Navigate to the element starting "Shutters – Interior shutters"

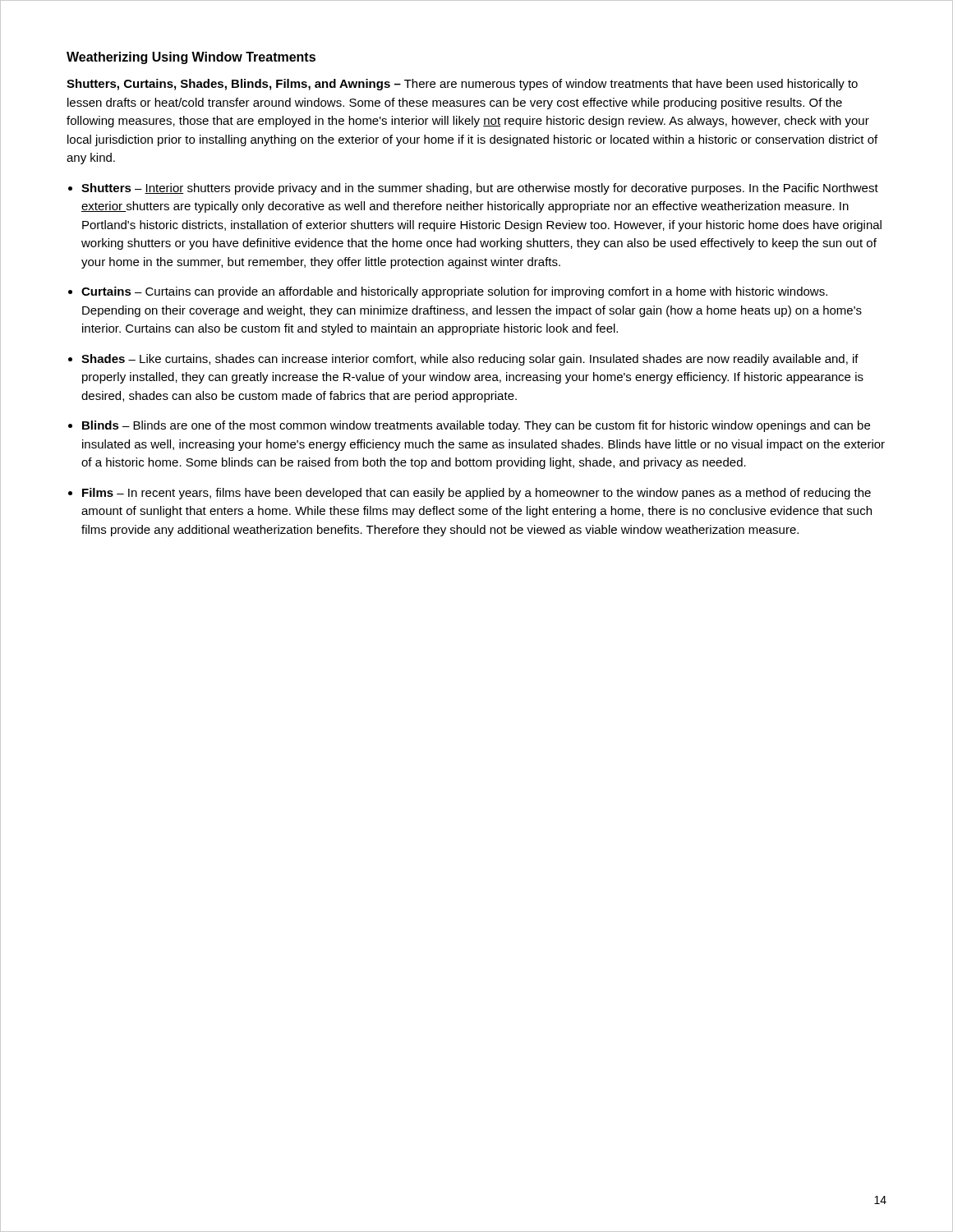pos(482,224)
